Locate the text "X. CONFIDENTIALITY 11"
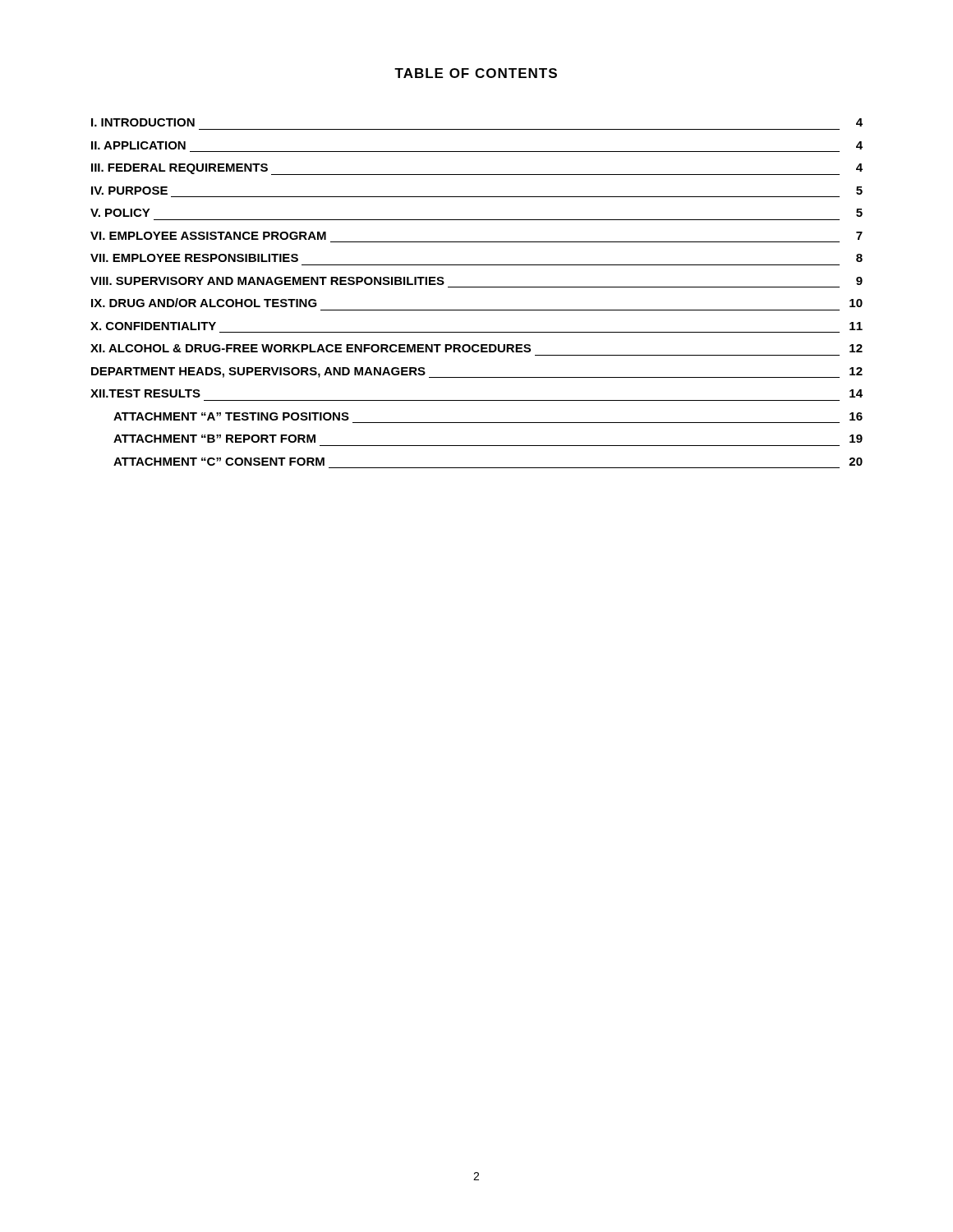Image resolution: width=953 pixels, height=1232 pixels. pyautogui.click(x=476, y=326)
